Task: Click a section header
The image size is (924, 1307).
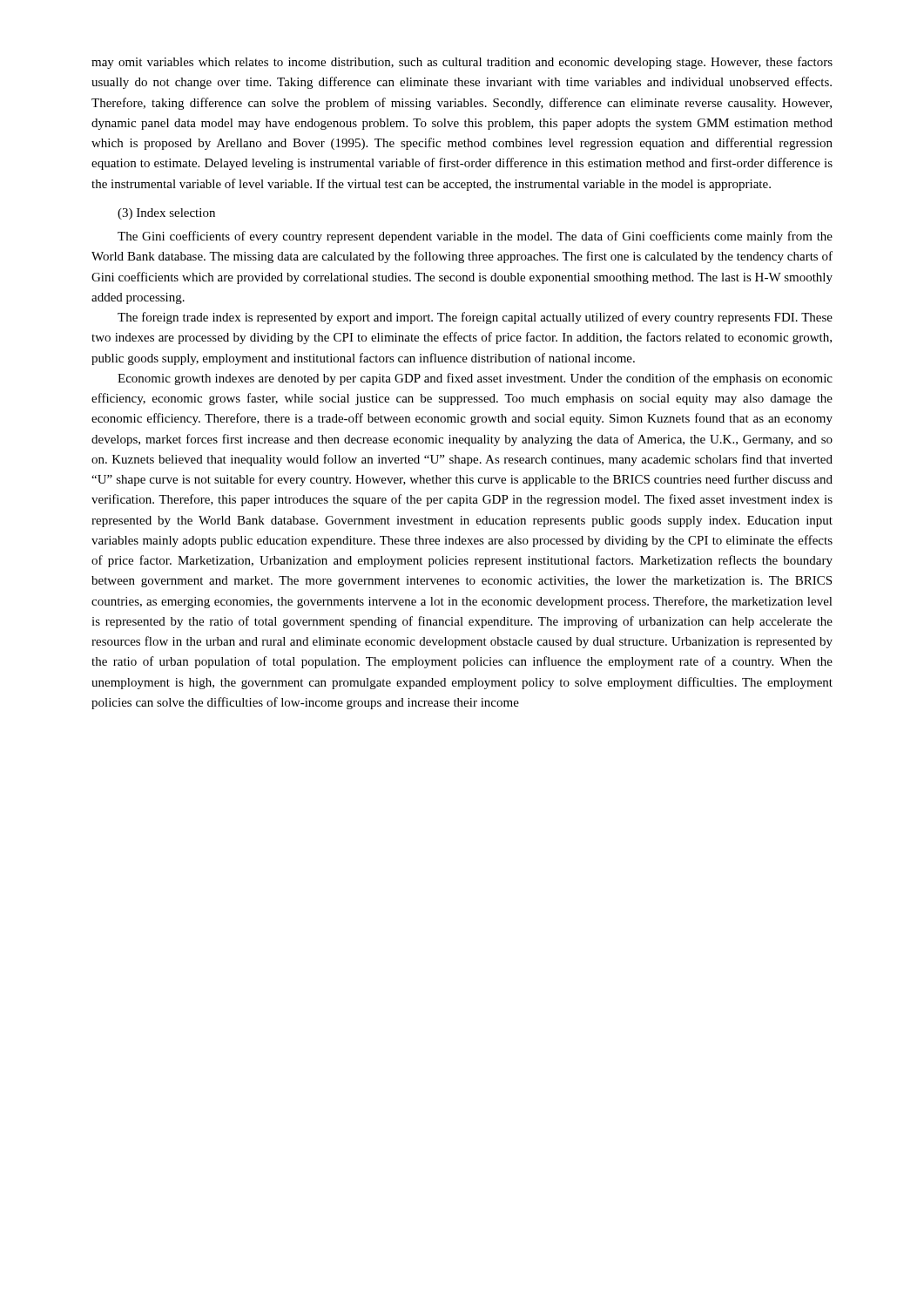Action: 475,213
